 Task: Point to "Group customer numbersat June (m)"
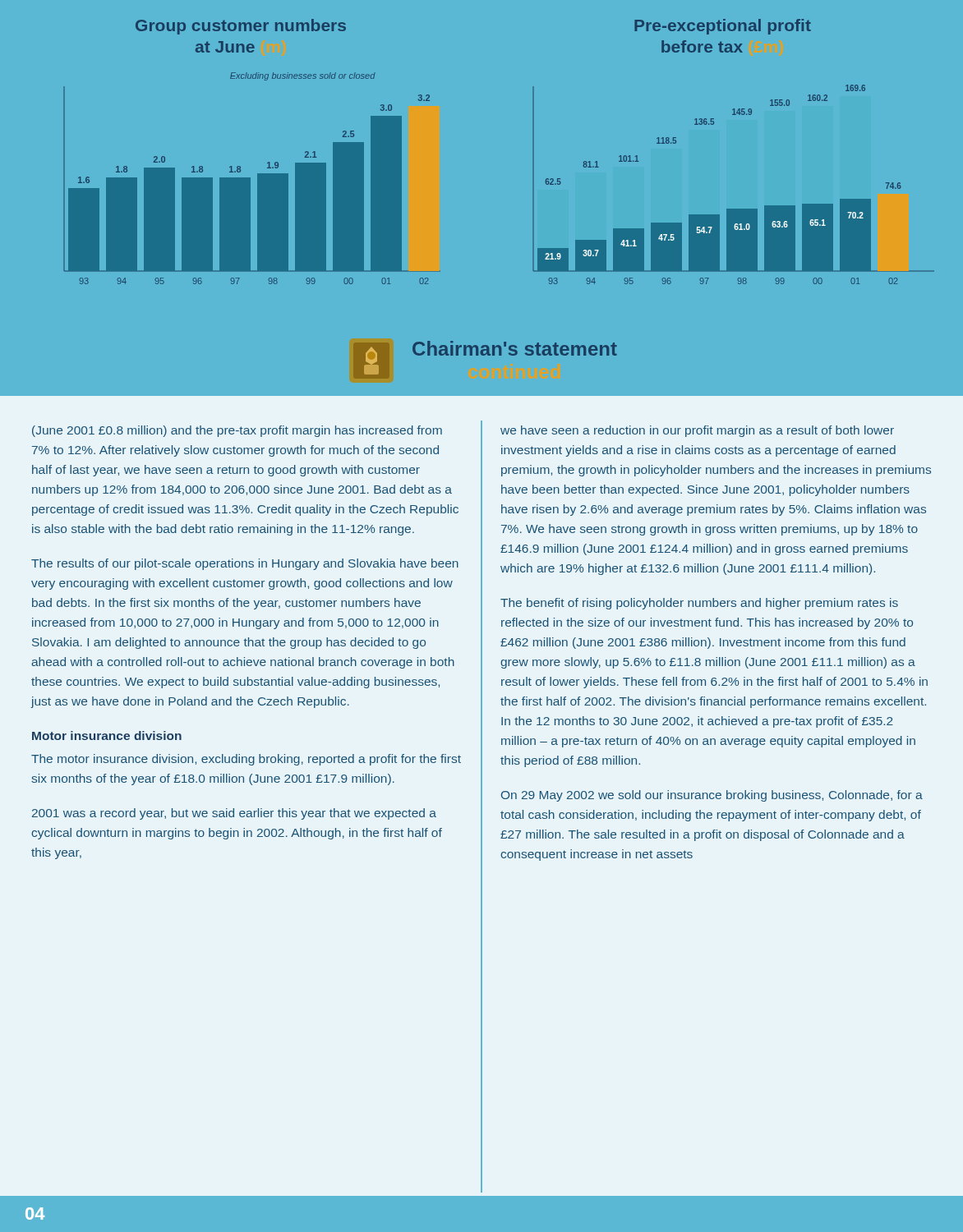click(241, 36)
